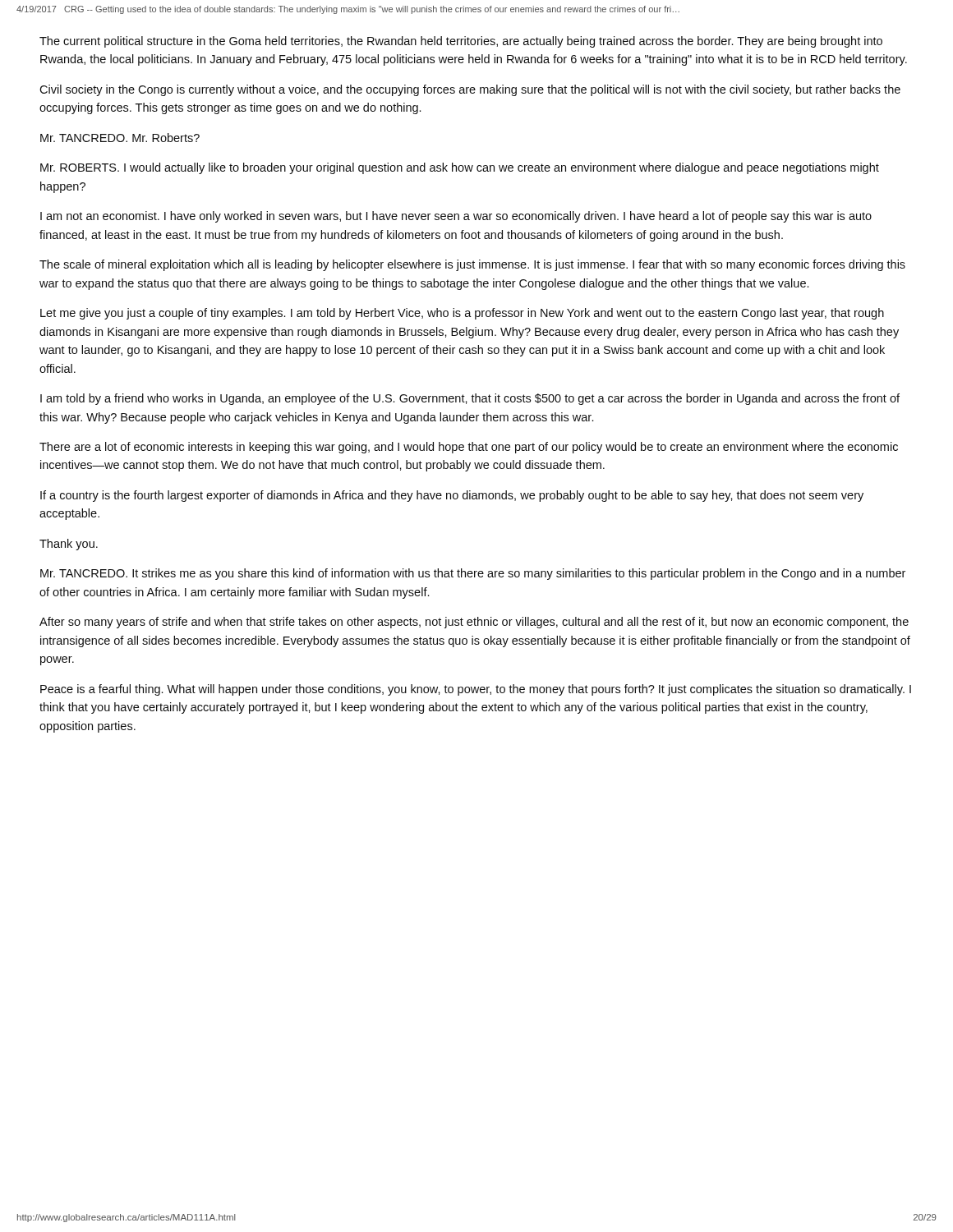Locate the block of text that opens with "Peace is a fearful thing. What will happen"
Image resolution: width=953 pixels, height=1232 pixels.
476,707
